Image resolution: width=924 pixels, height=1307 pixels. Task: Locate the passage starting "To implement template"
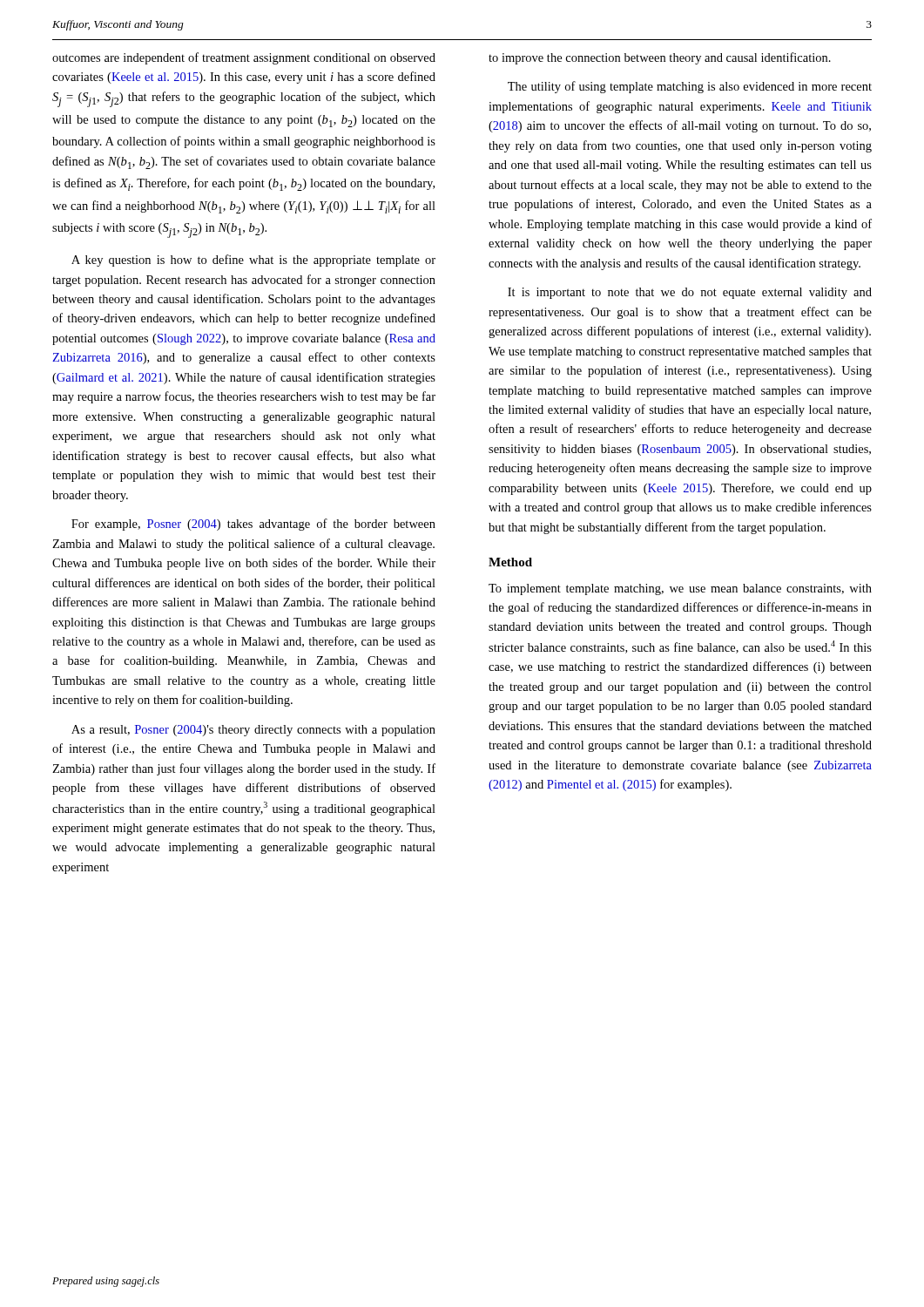coord(680,686)
